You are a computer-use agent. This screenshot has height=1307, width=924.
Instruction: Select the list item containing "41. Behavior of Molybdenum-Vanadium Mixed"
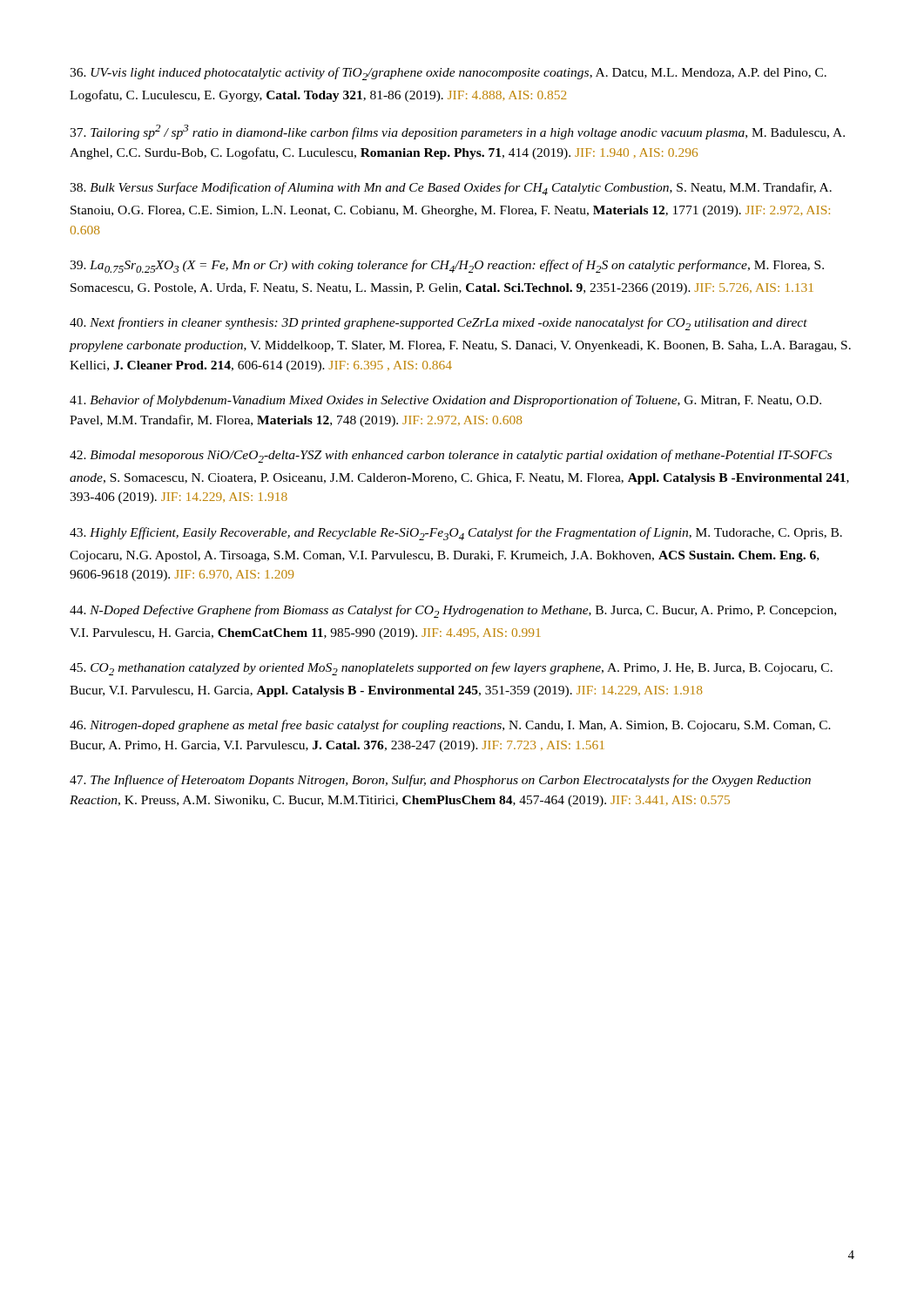446,409
